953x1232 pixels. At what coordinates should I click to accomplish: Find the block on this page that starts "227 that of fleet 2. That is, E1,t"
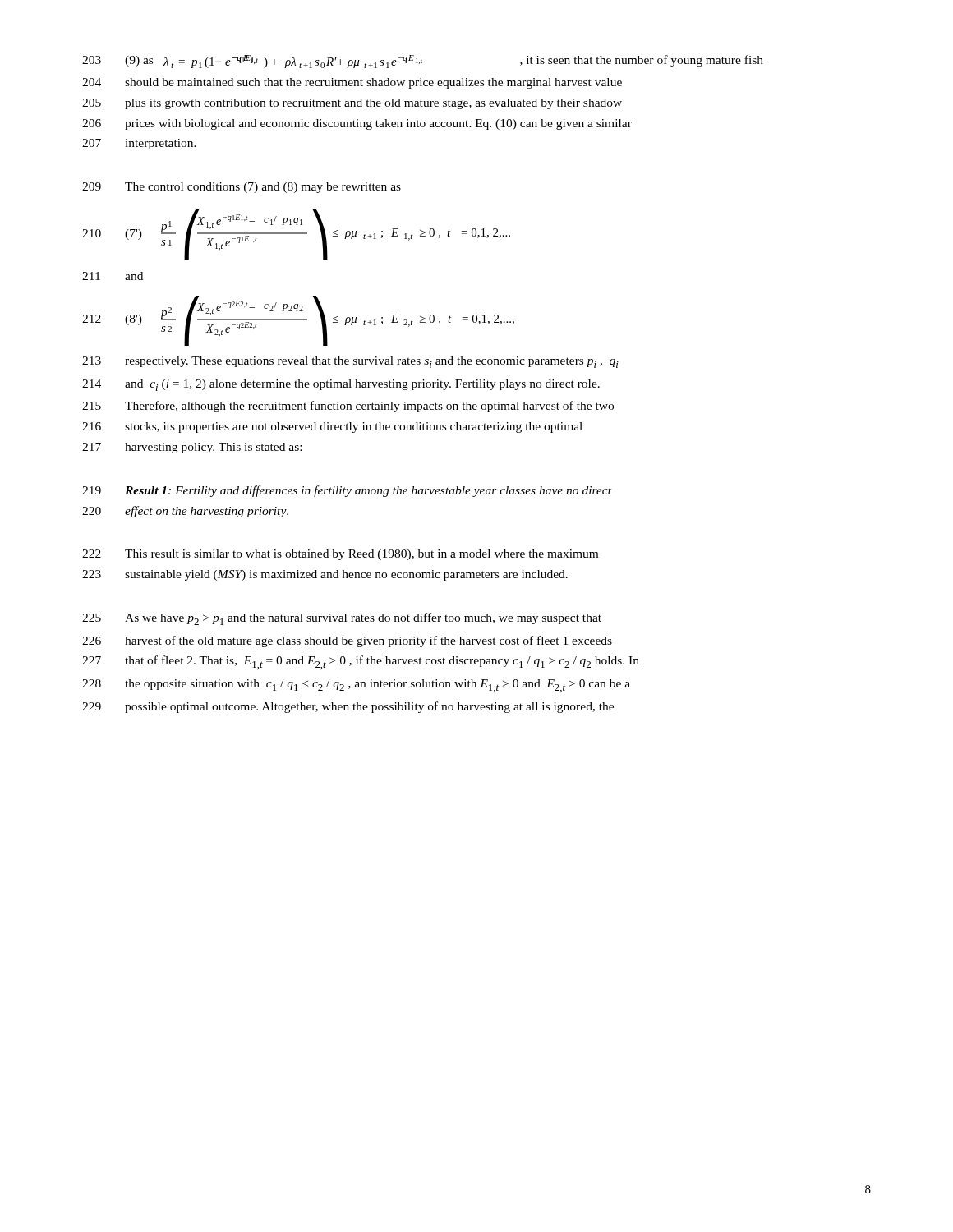coord(476,662)
